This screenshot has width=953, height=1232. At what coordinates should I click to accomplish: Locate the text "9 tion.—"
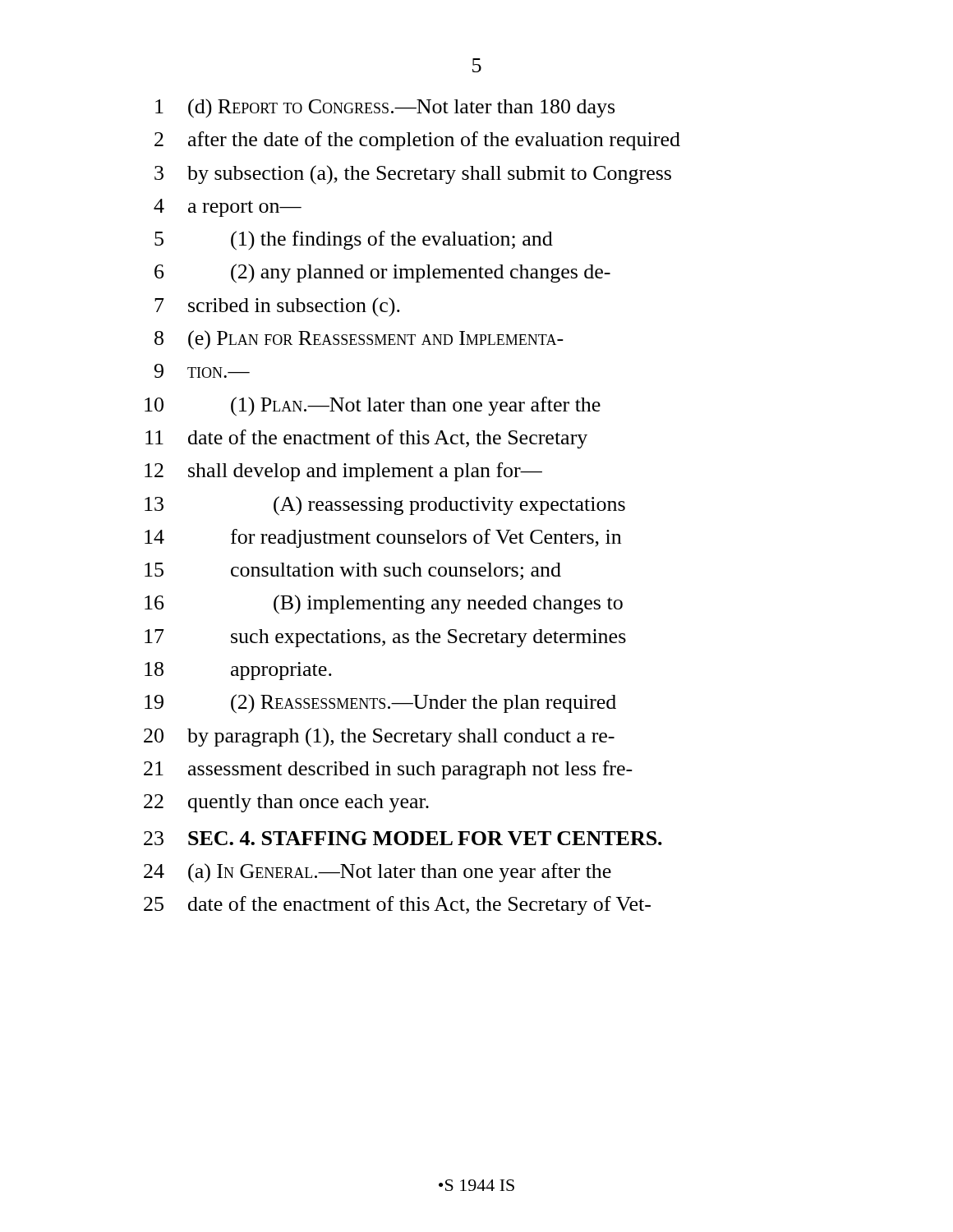coord(202,371)
